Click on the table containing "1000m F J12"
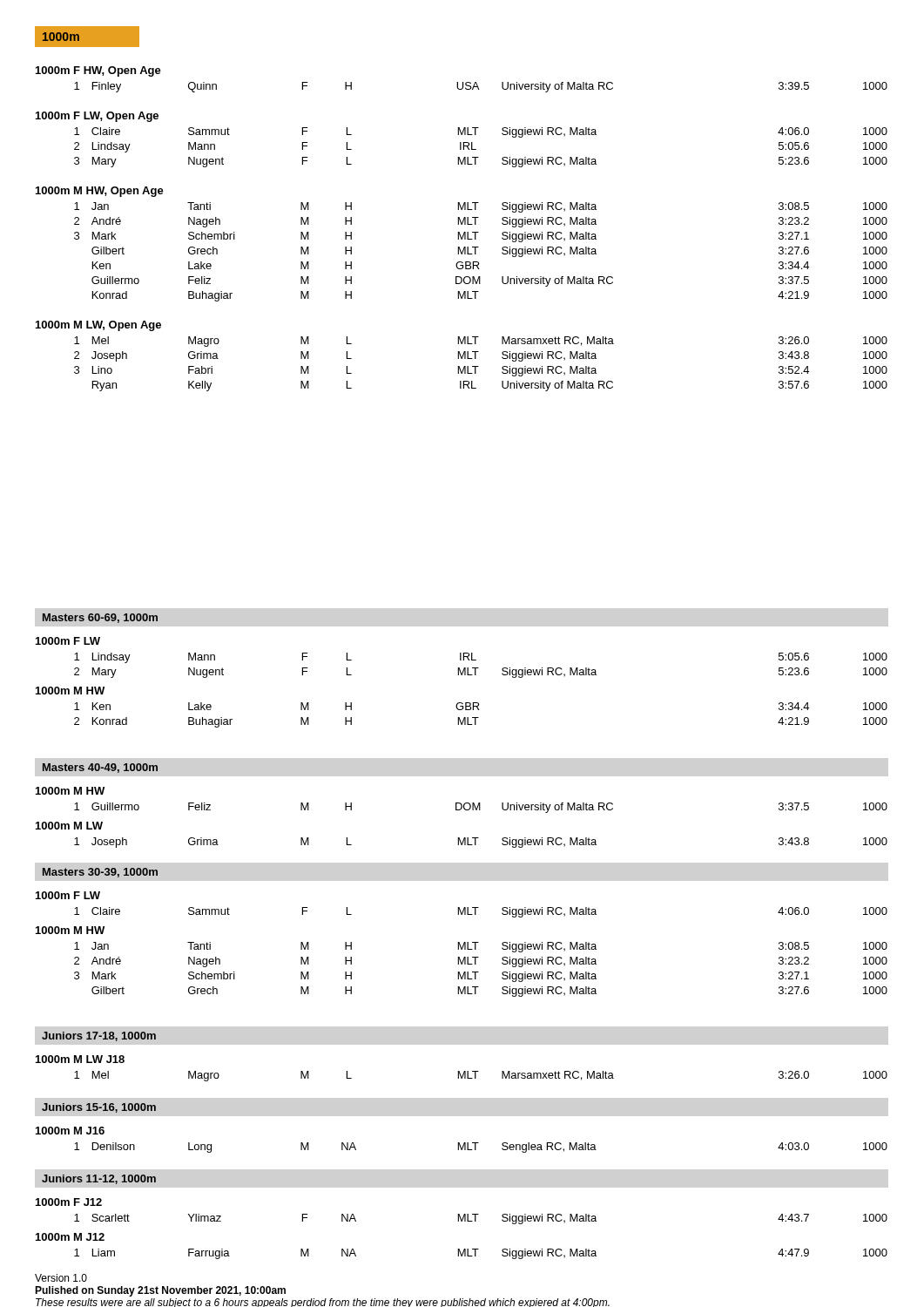924x1307 pixels. point(462,1226)
